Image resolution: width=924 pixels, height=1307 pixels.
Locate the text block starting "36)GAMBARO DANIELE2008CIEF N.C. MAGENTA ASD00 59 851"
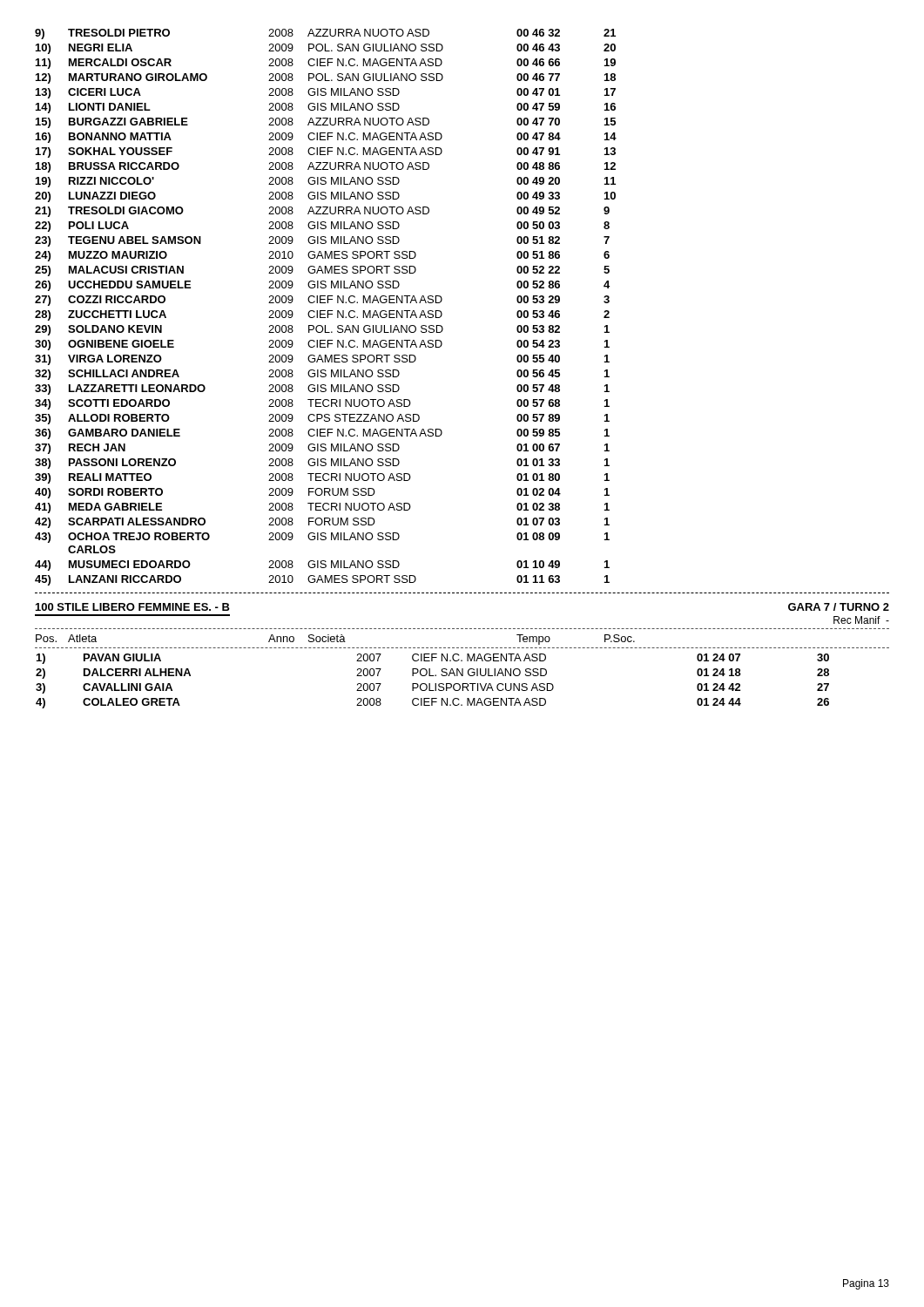[337, 433]
